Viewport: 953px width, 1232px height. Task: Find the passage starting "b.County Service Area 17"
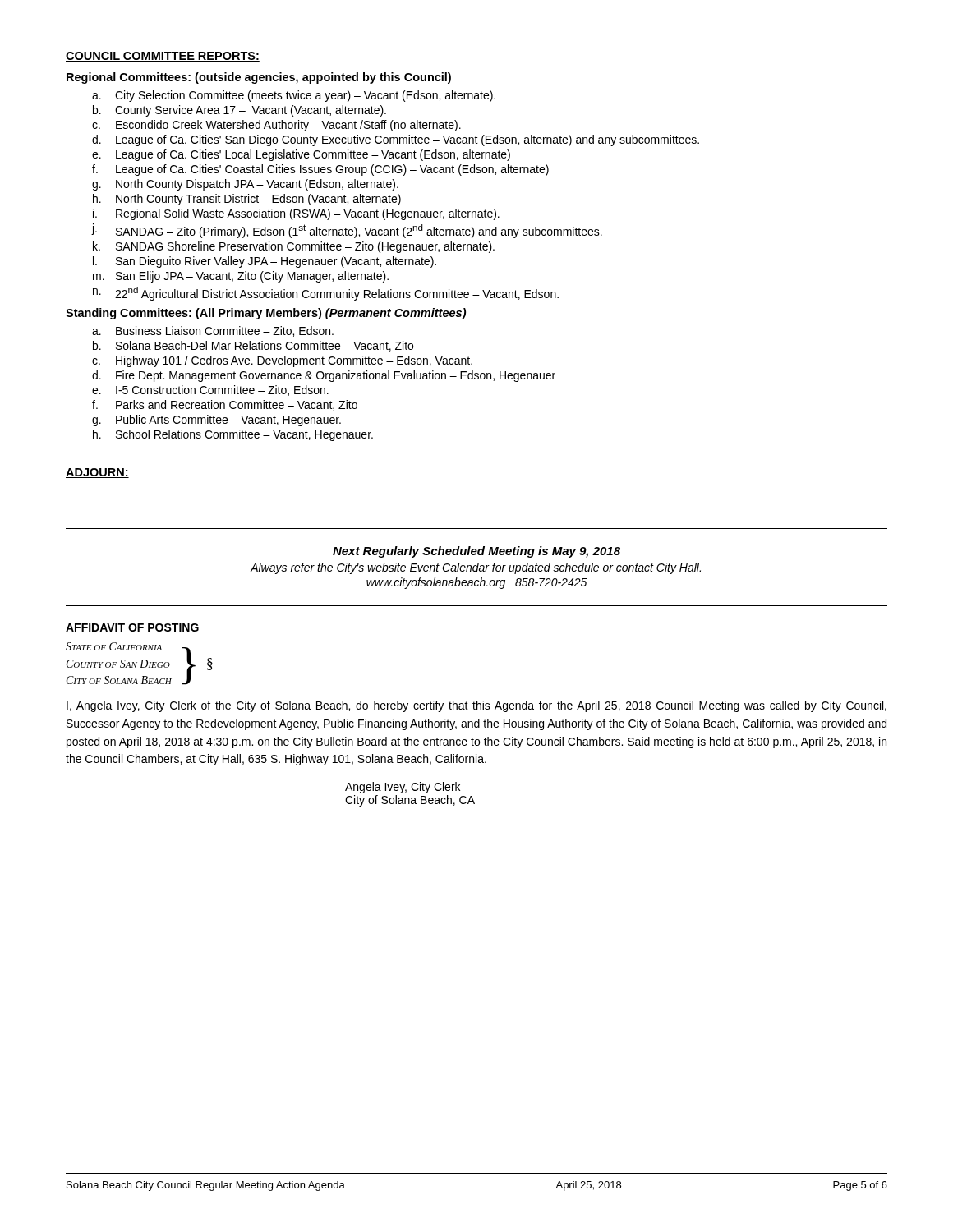click(490, 110)
